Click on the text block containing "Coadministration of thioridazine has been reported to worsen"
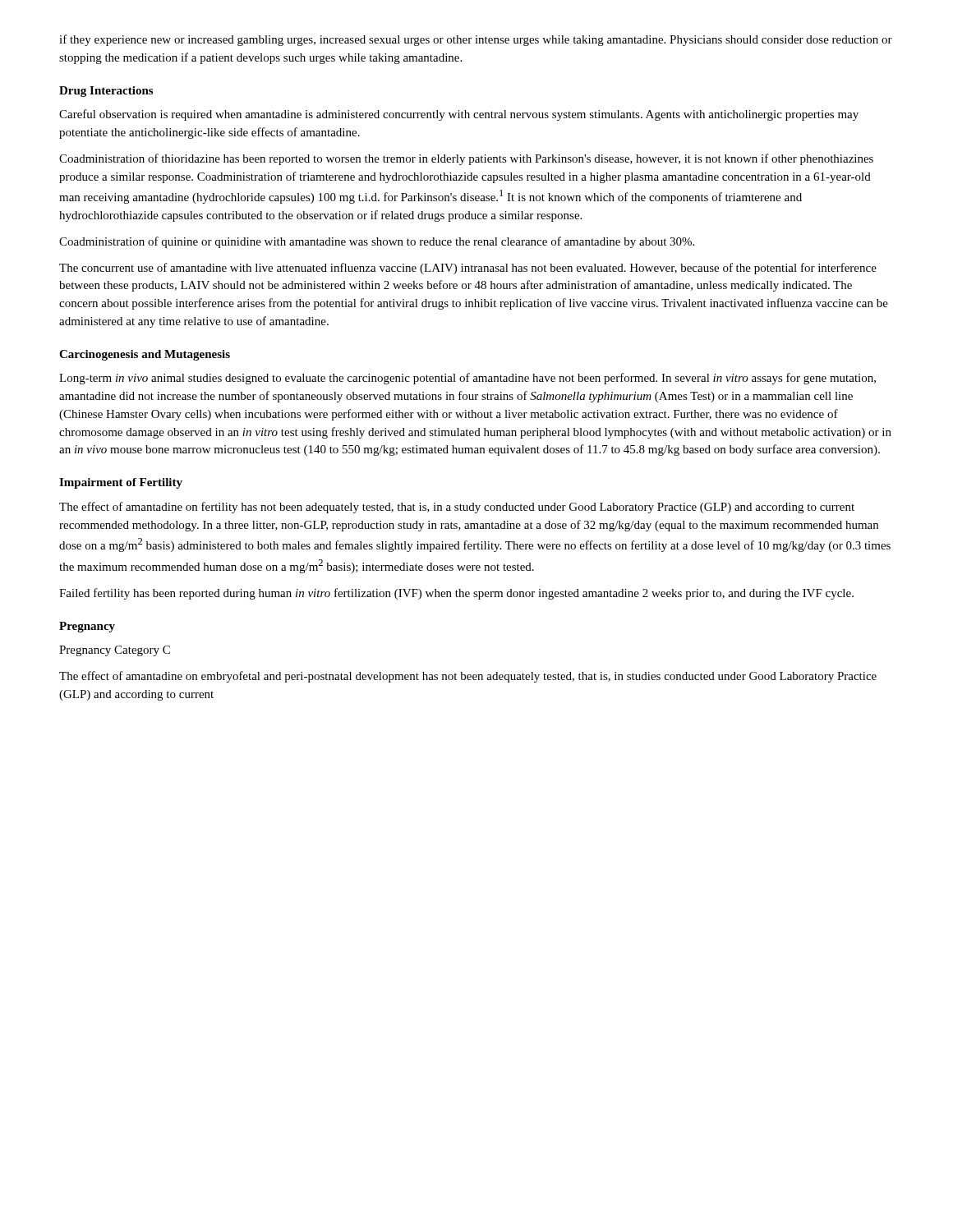This screenshot has height=1232, width=953. coord(466,187)
